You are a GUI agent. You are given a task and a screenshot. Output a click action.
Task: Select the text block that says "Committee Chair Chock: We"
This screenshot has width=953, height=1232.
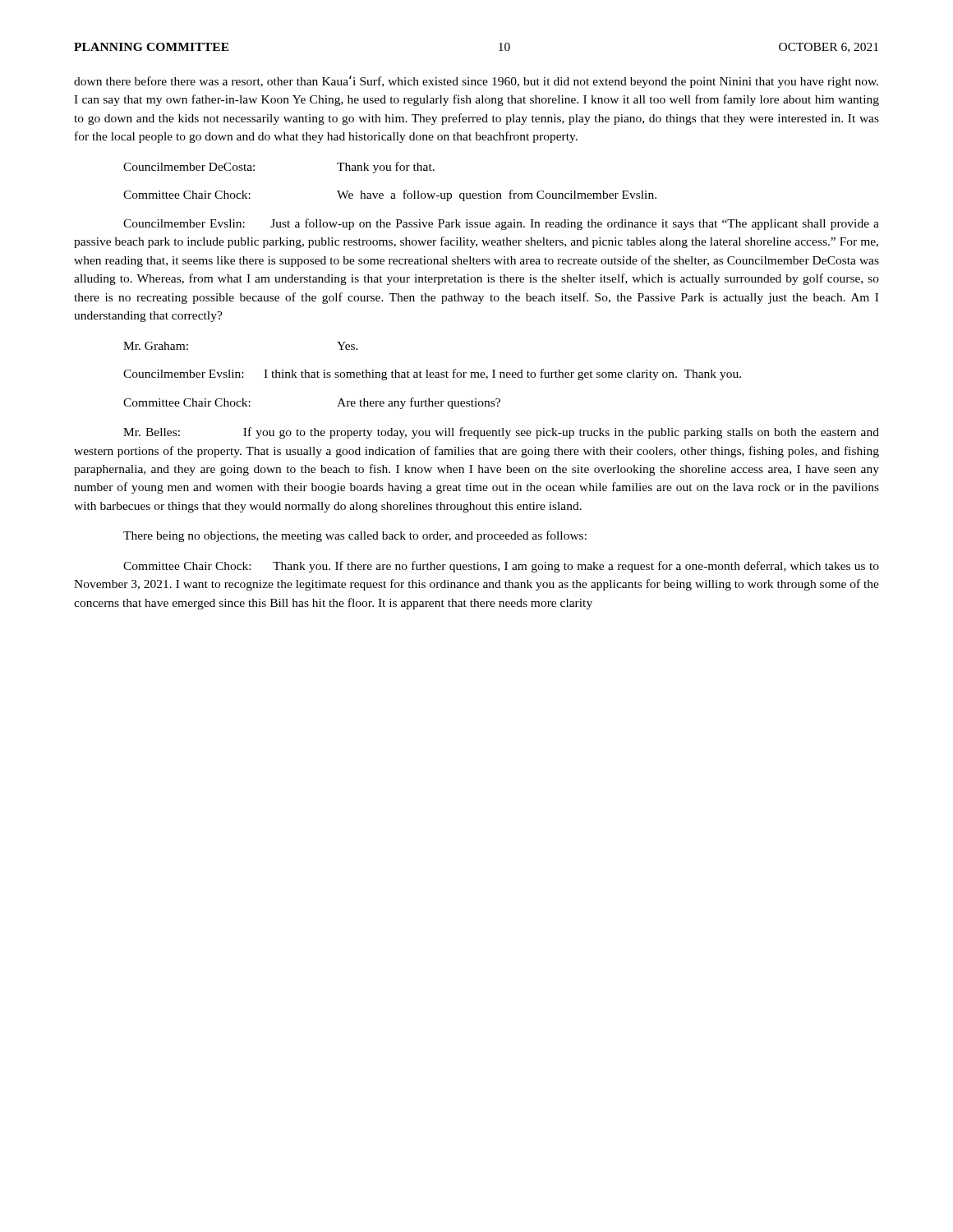pos(476,195)
